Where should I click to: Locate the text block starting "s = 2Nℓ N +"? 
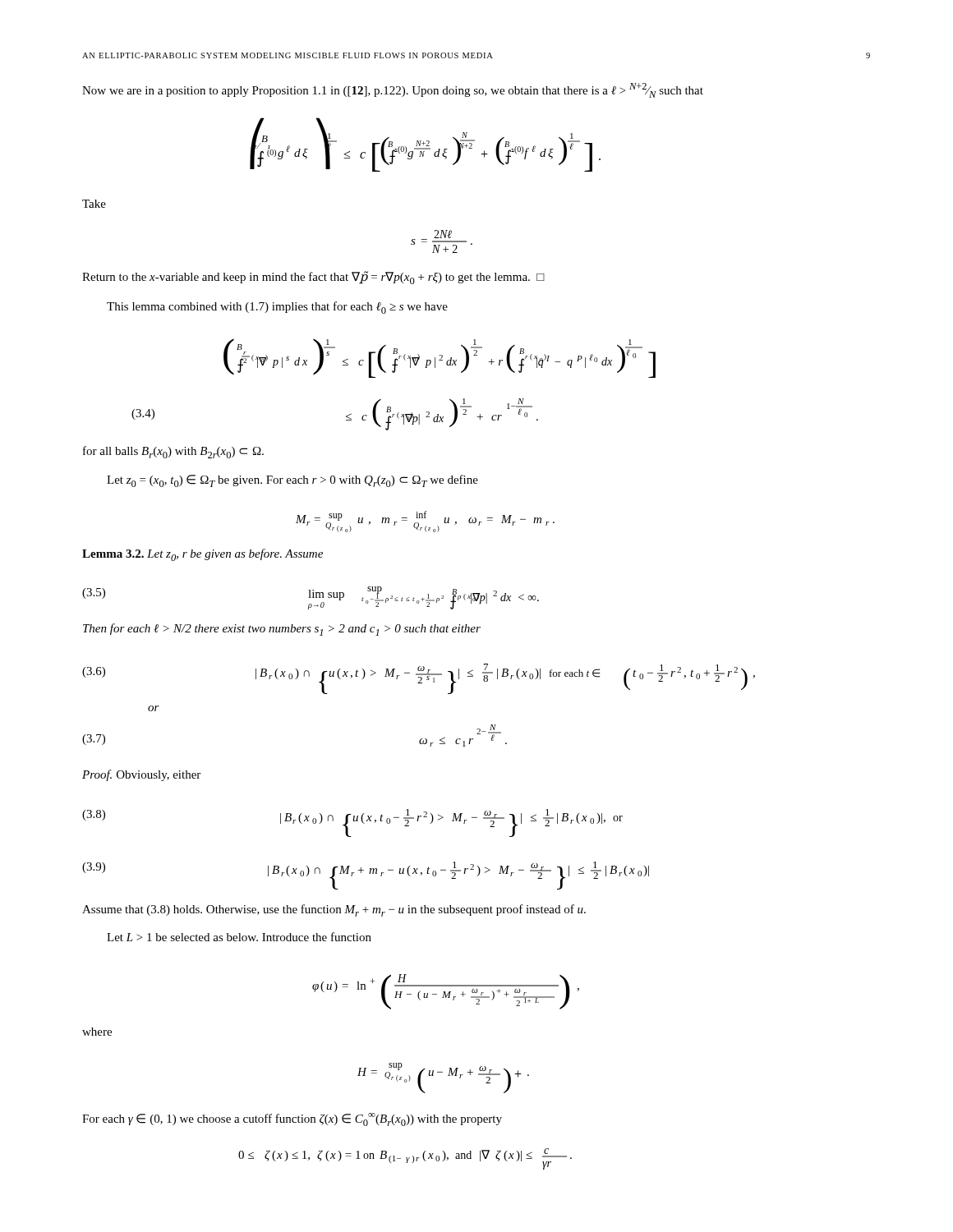[476, 240]
